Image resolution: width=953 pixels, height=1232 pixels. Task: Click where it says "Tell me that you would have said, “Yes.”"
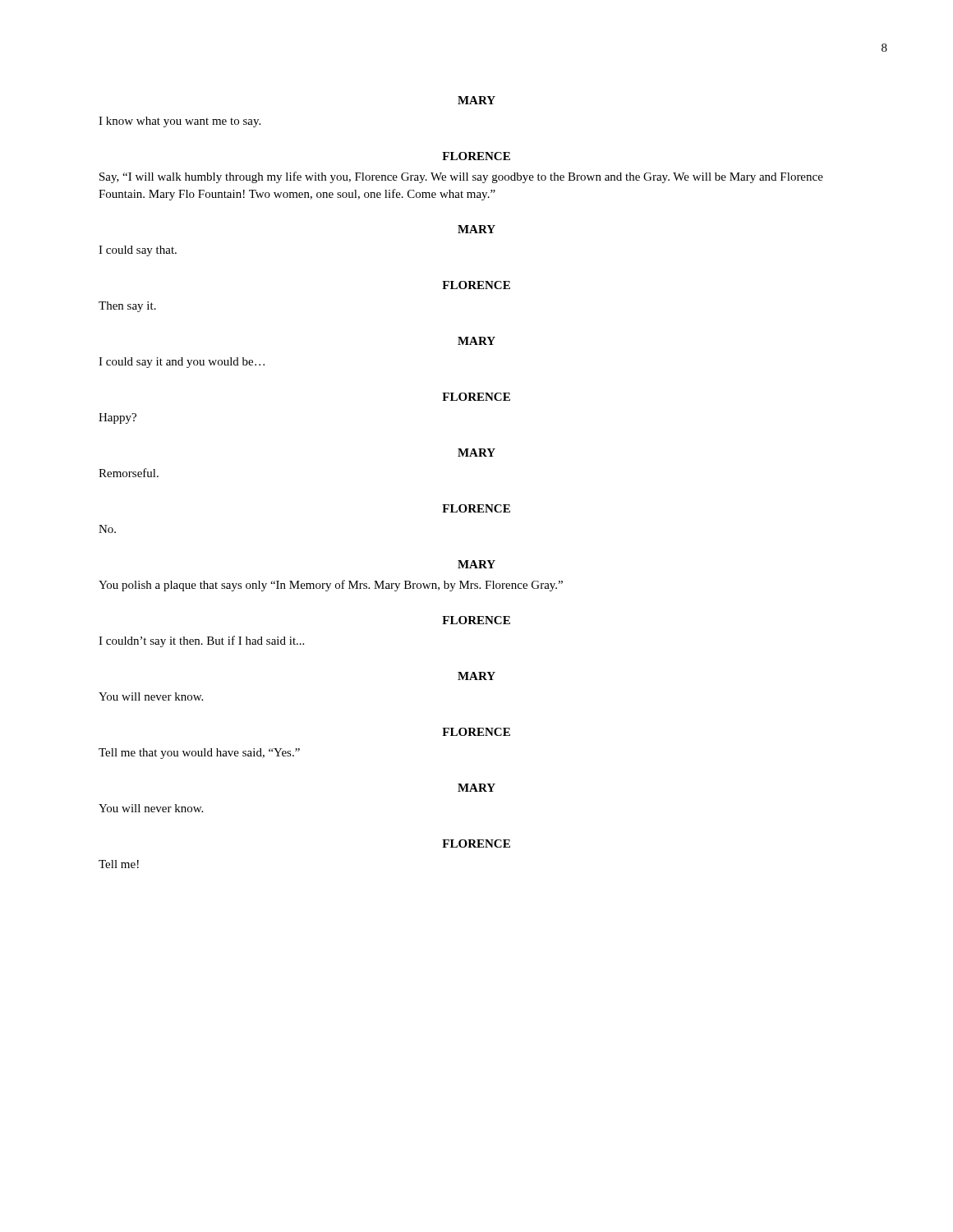click(x=199, y=752)
